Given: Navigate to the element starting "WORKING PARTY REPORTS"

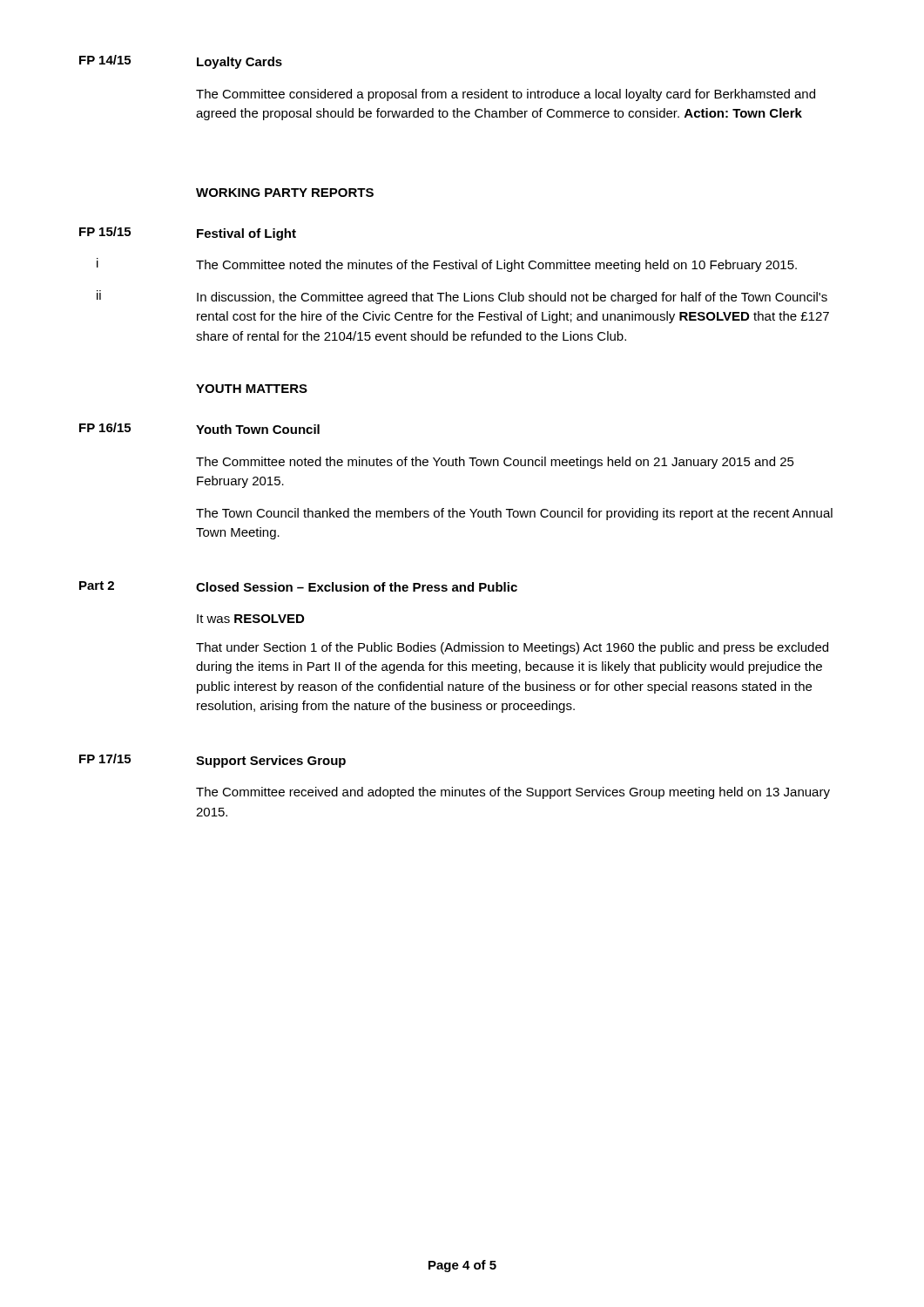Looking at the screenshot, I should [x=285, y=192].
